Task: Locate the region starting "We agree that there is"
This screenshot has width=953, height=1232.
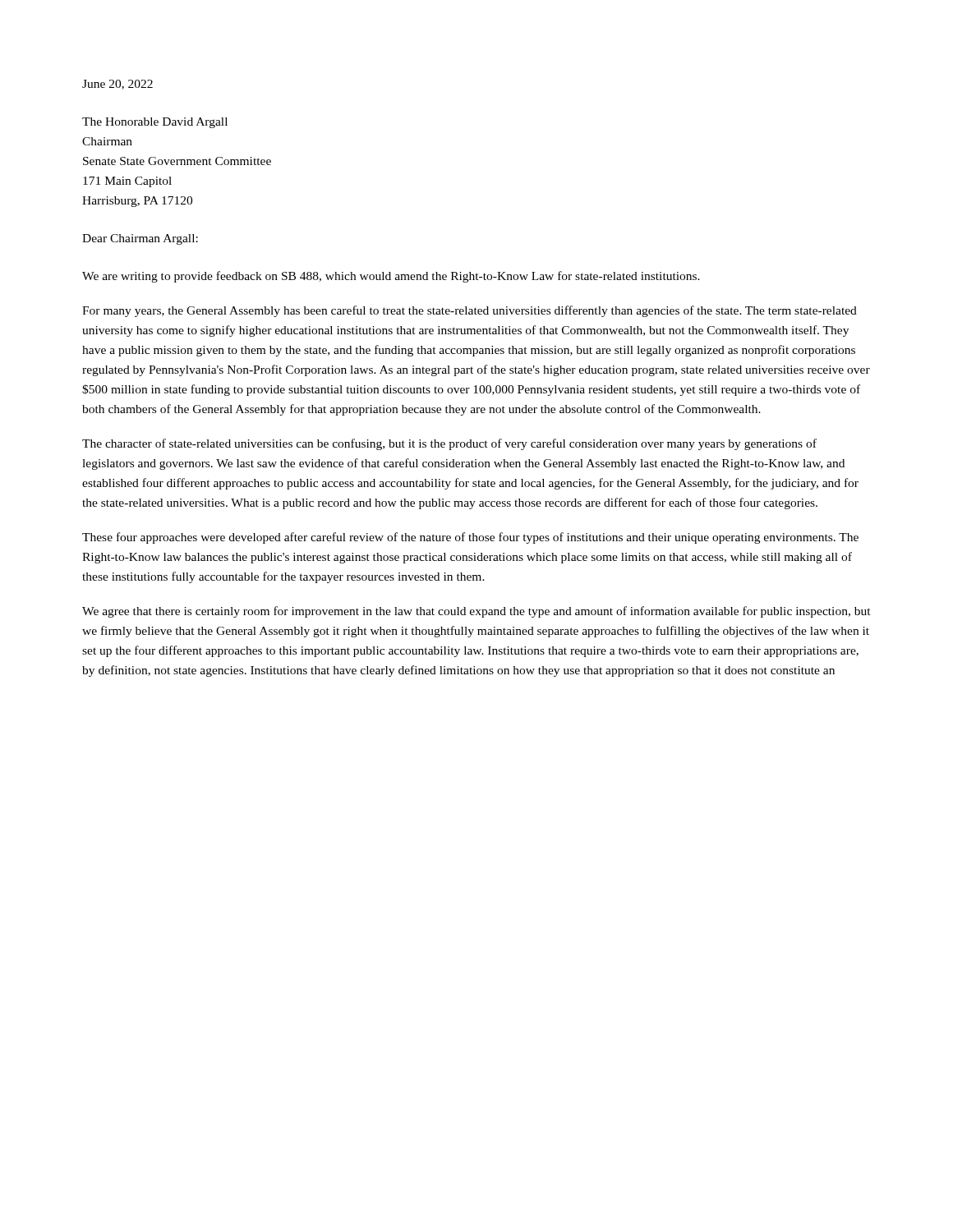Action: coord(476,641)
